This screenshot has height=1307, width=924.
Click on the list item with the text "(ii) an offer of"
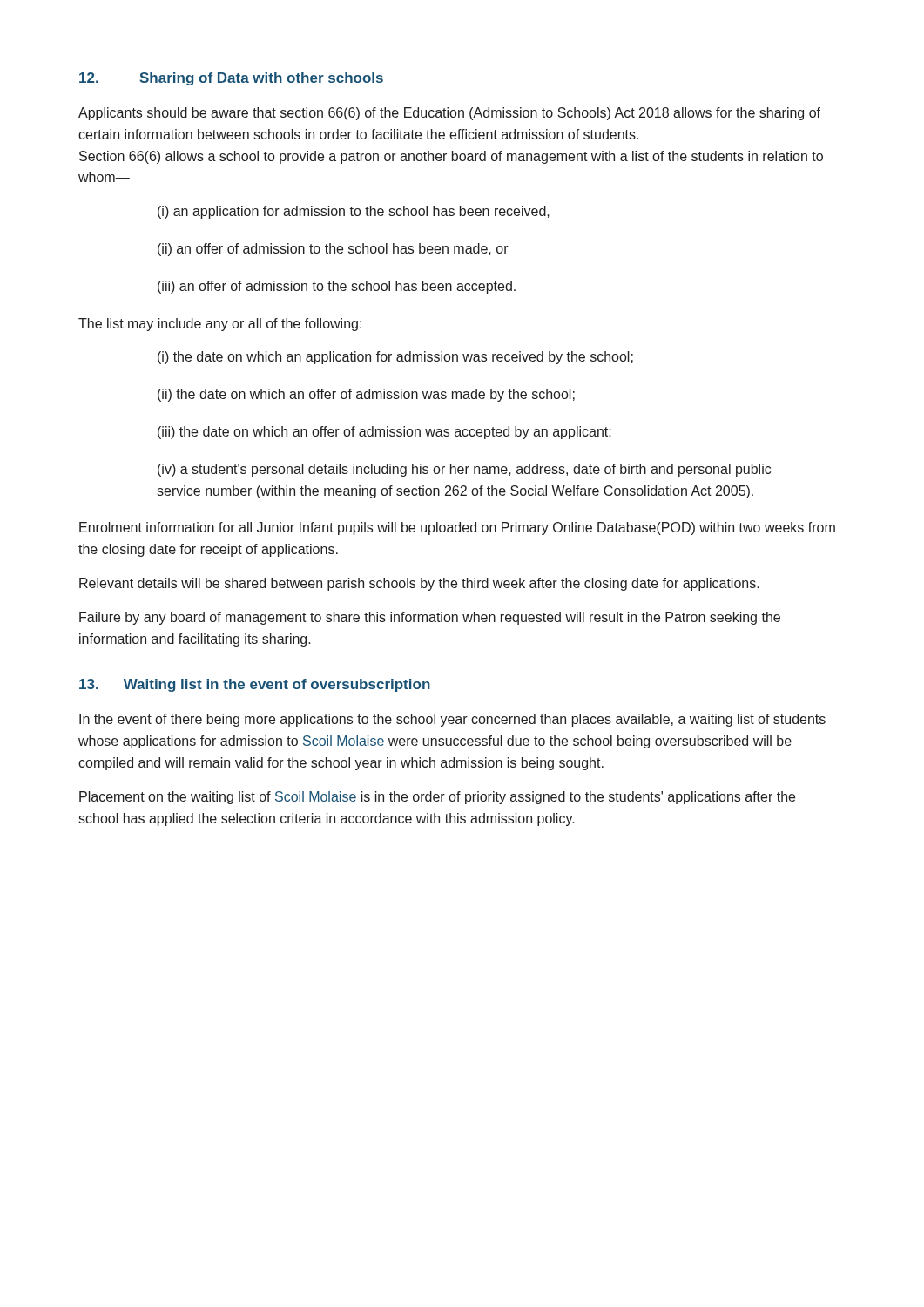pyautogui.click(x=332, y=249)
